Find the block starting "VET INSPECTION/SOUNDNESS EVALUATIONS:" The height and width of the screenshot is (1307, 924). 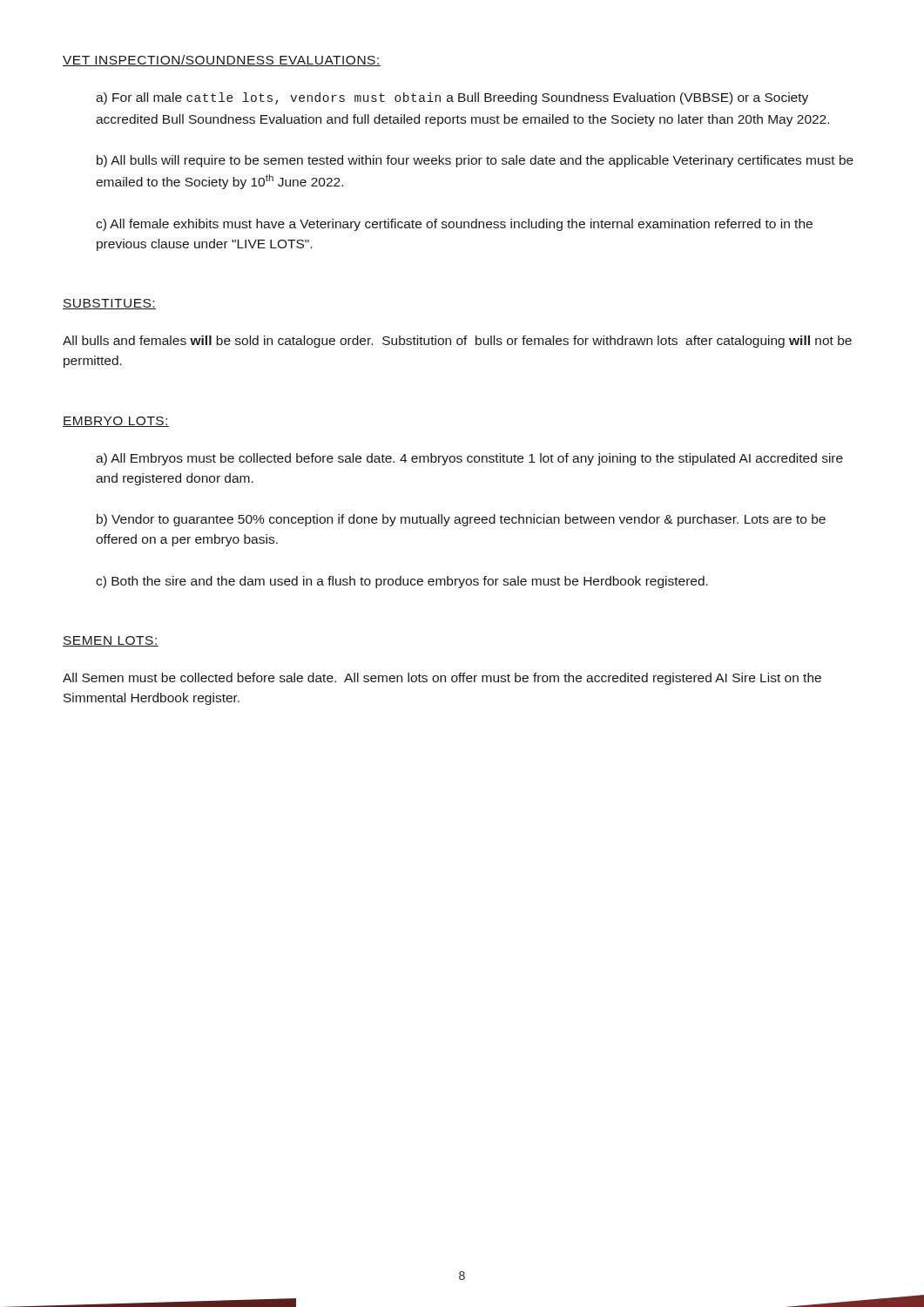tap(222, 60)
